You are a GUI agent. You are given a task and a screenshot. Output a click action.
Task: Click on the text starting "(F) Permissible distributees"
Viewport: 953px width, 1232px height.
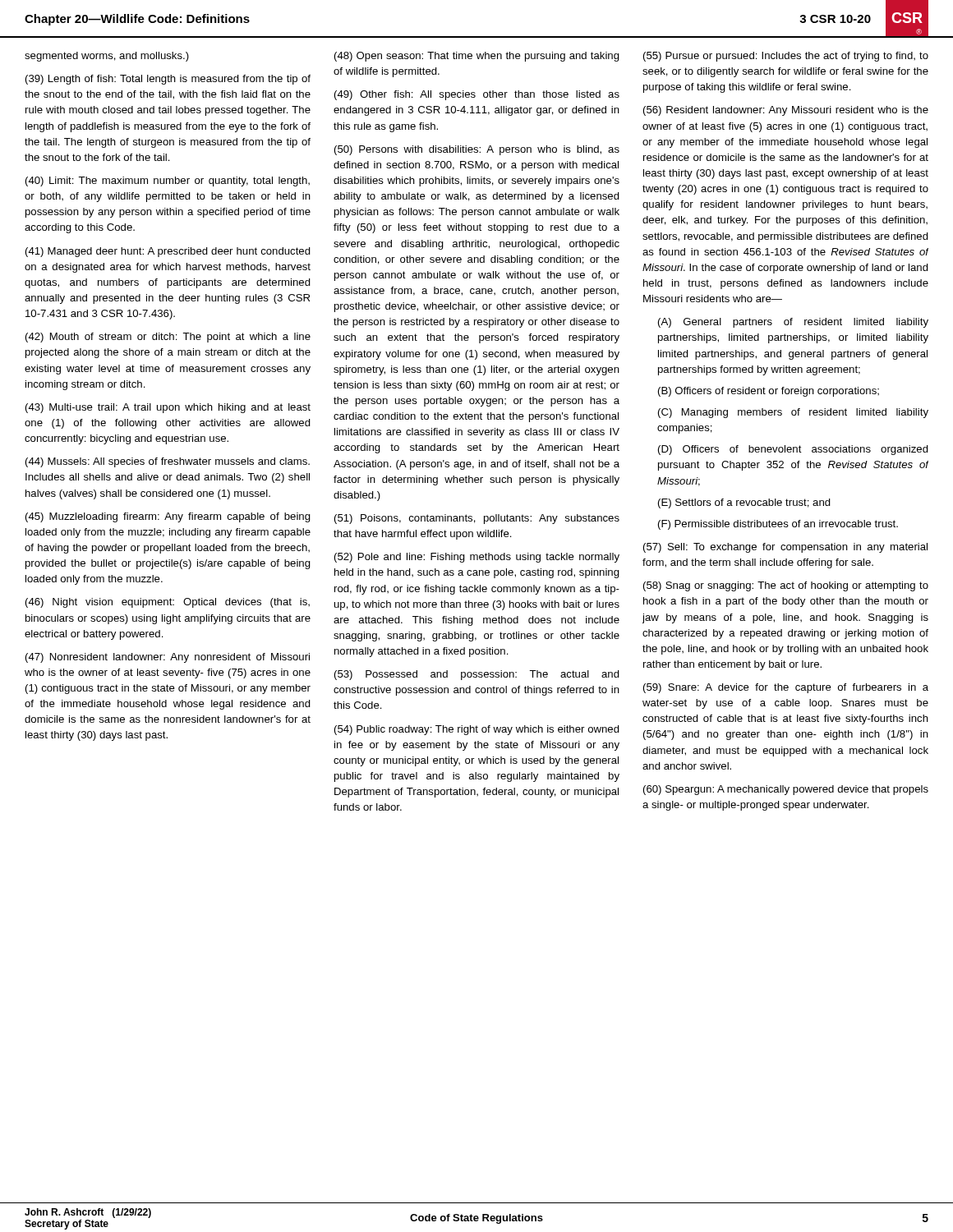tap(778, 523)
